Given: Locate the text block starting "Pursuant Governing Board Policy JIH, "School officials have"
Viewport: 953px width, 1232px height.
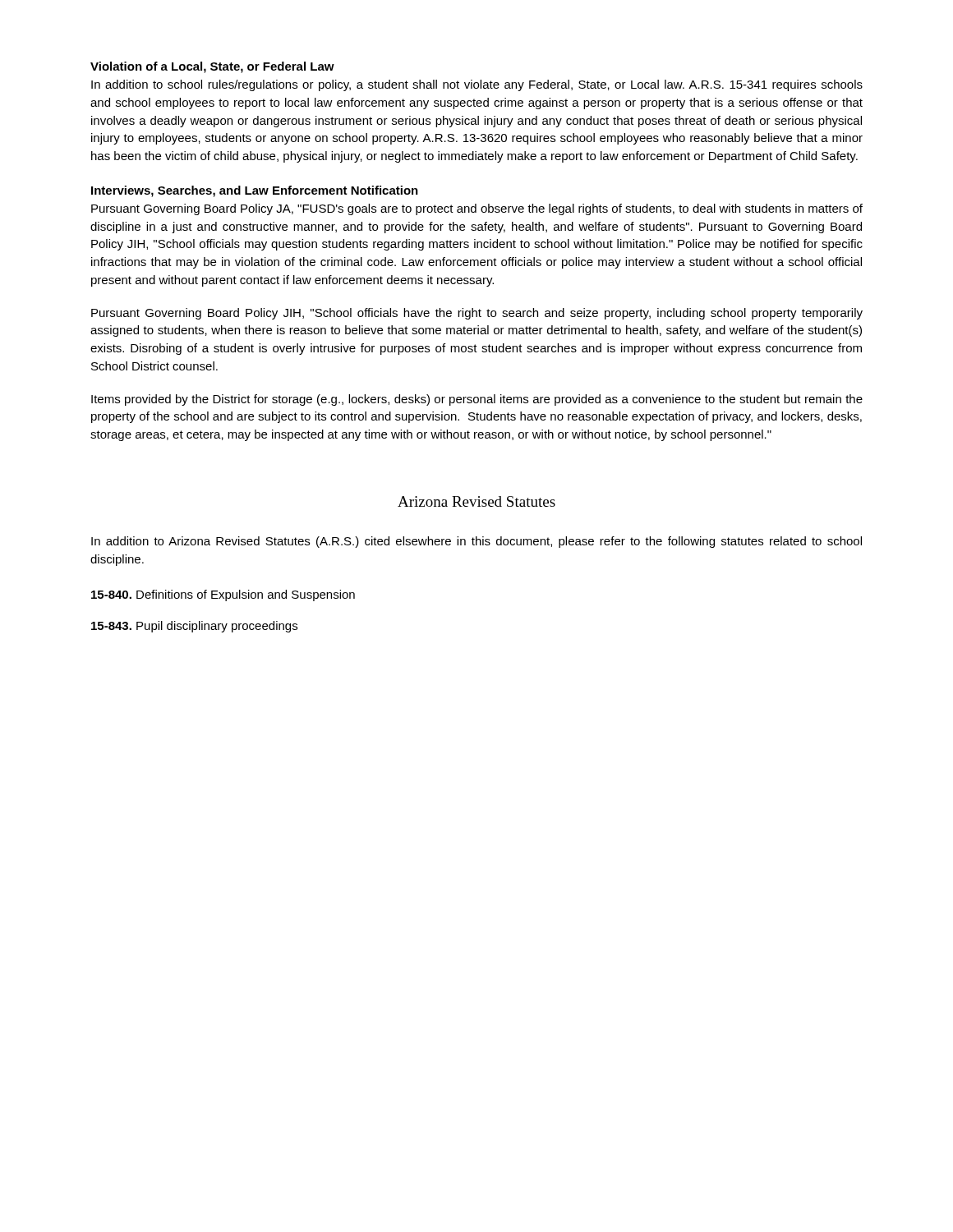Looking at the screenshot, I should (x=476, y=339).
